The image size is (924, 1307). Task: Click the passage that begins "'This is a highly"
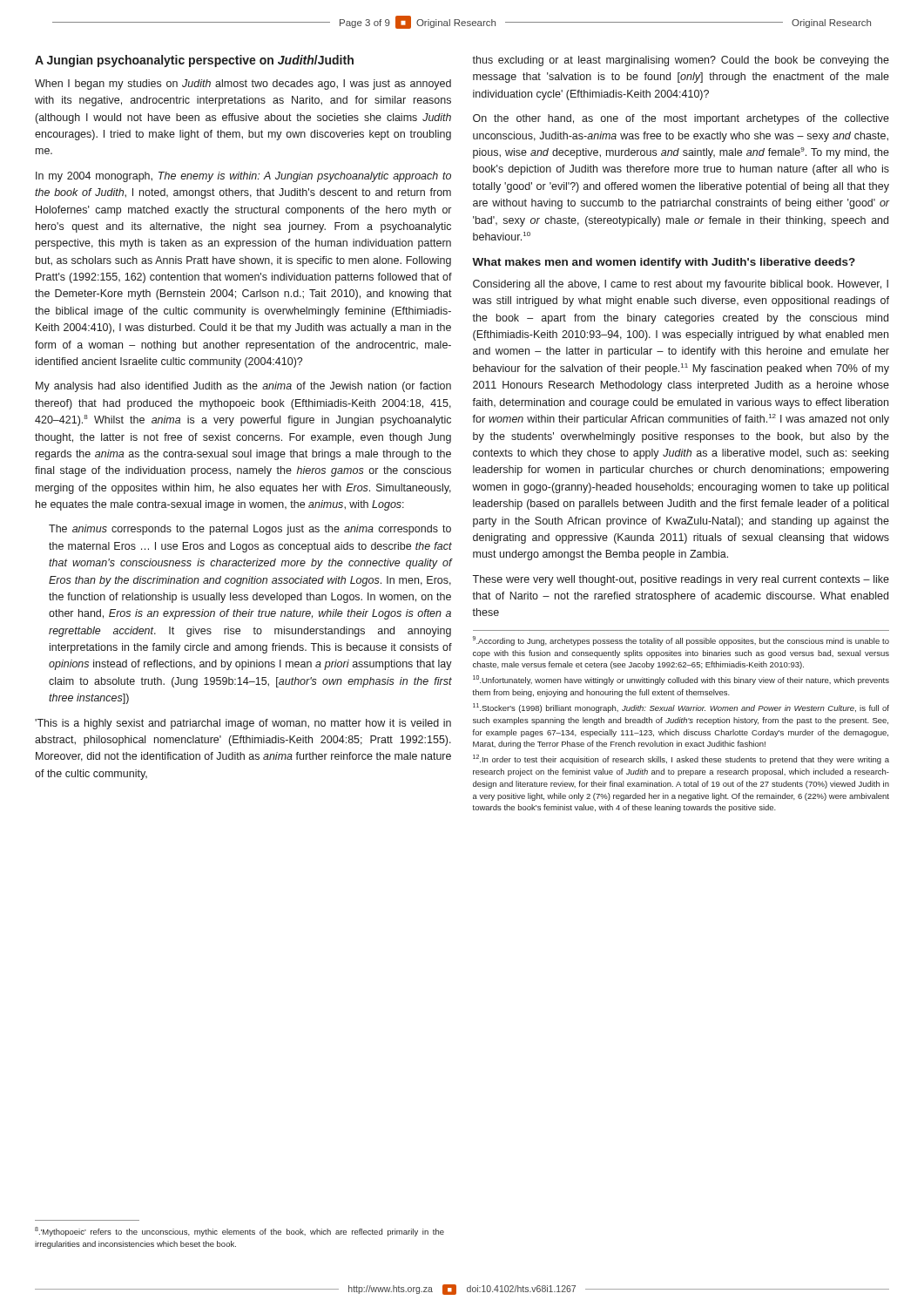[x=243, y=749]
